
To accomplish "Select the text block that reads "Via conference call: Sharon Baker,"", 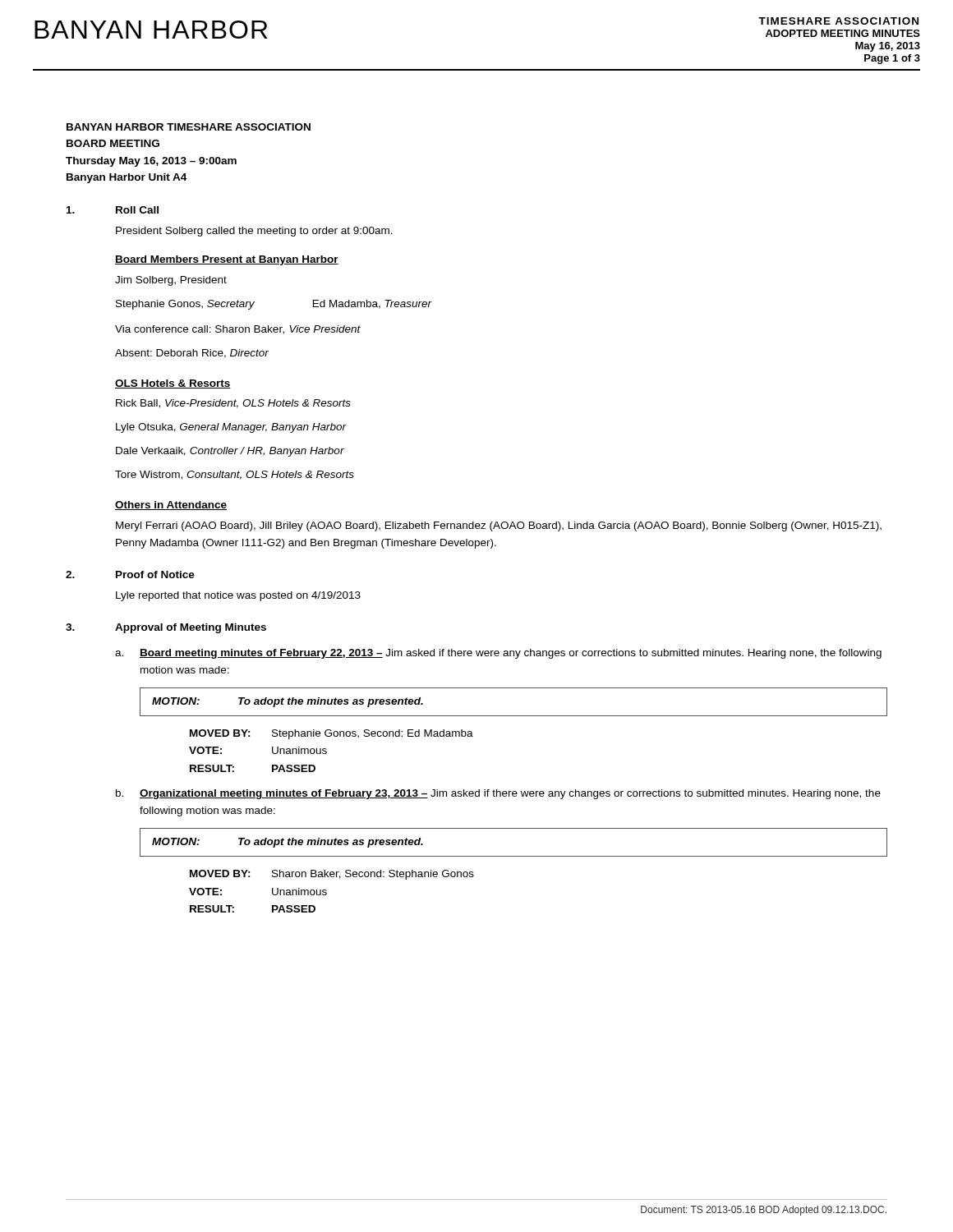I will click(x=238, y=330).
